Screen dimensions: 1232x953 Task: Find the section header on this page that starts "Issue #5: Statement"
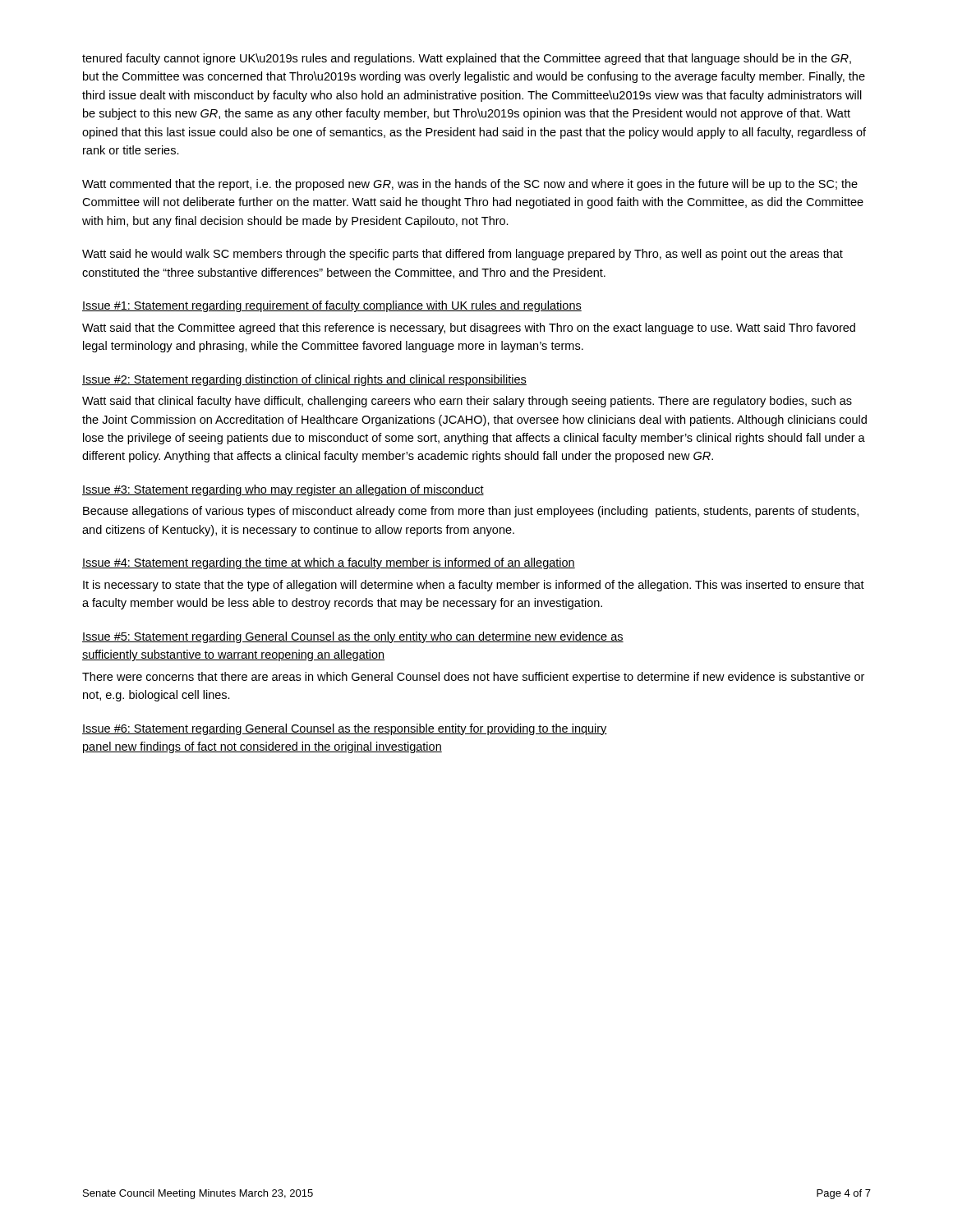tap(353, 646)
